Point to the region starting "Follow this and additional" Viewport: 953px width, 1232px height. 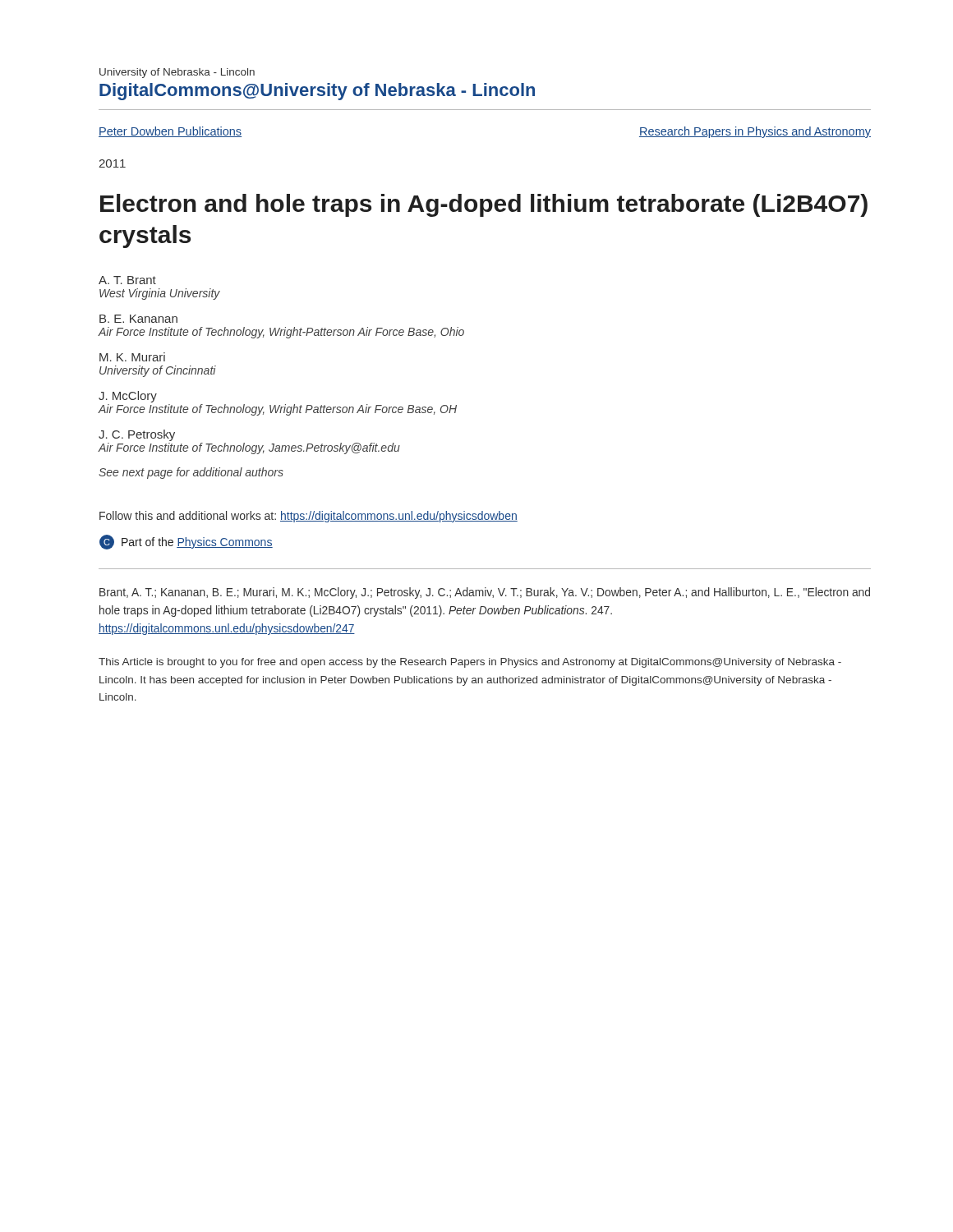(x=308, y=516)
